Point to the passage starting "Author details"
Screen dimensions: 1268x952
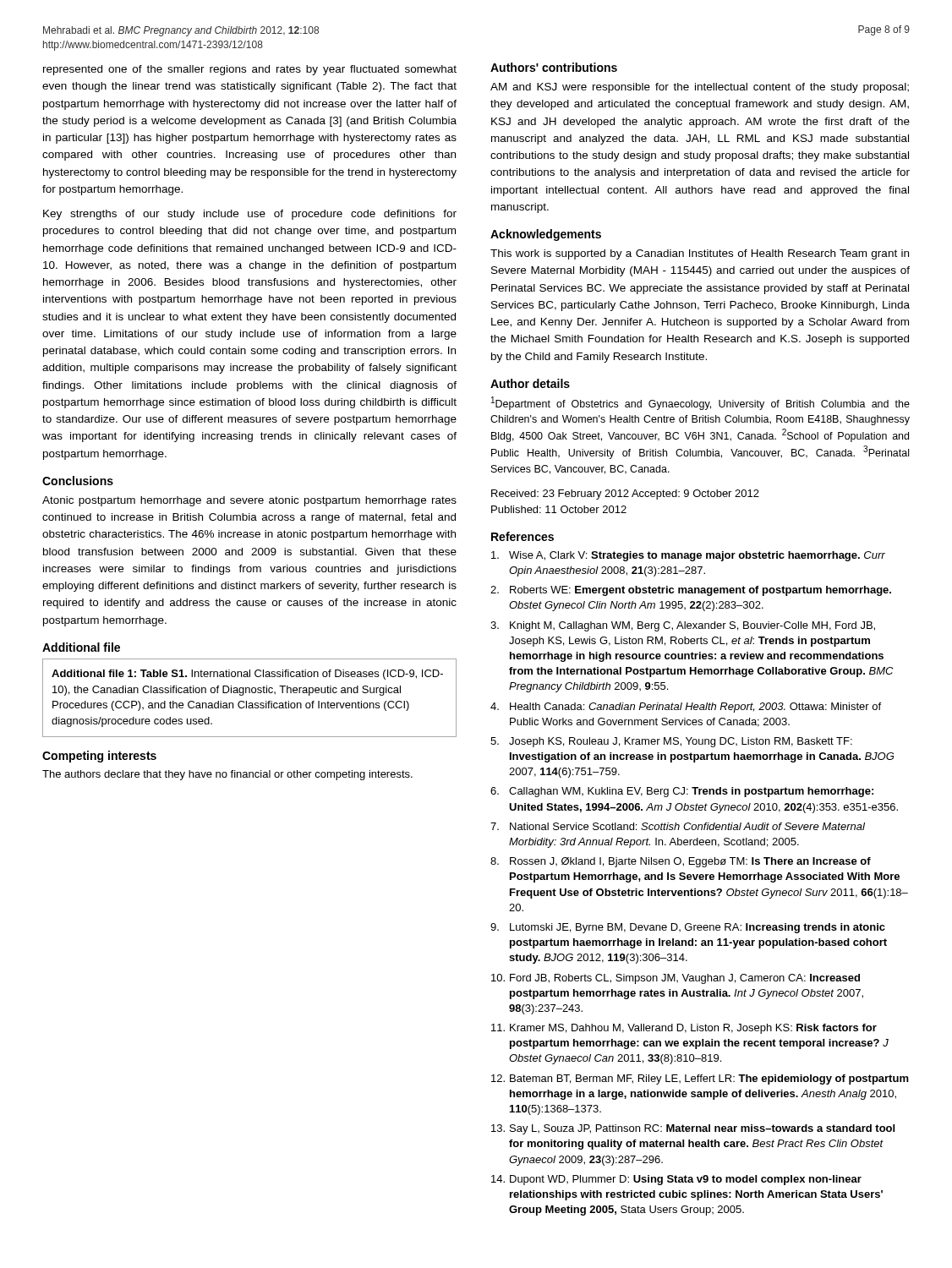(530, 384)
